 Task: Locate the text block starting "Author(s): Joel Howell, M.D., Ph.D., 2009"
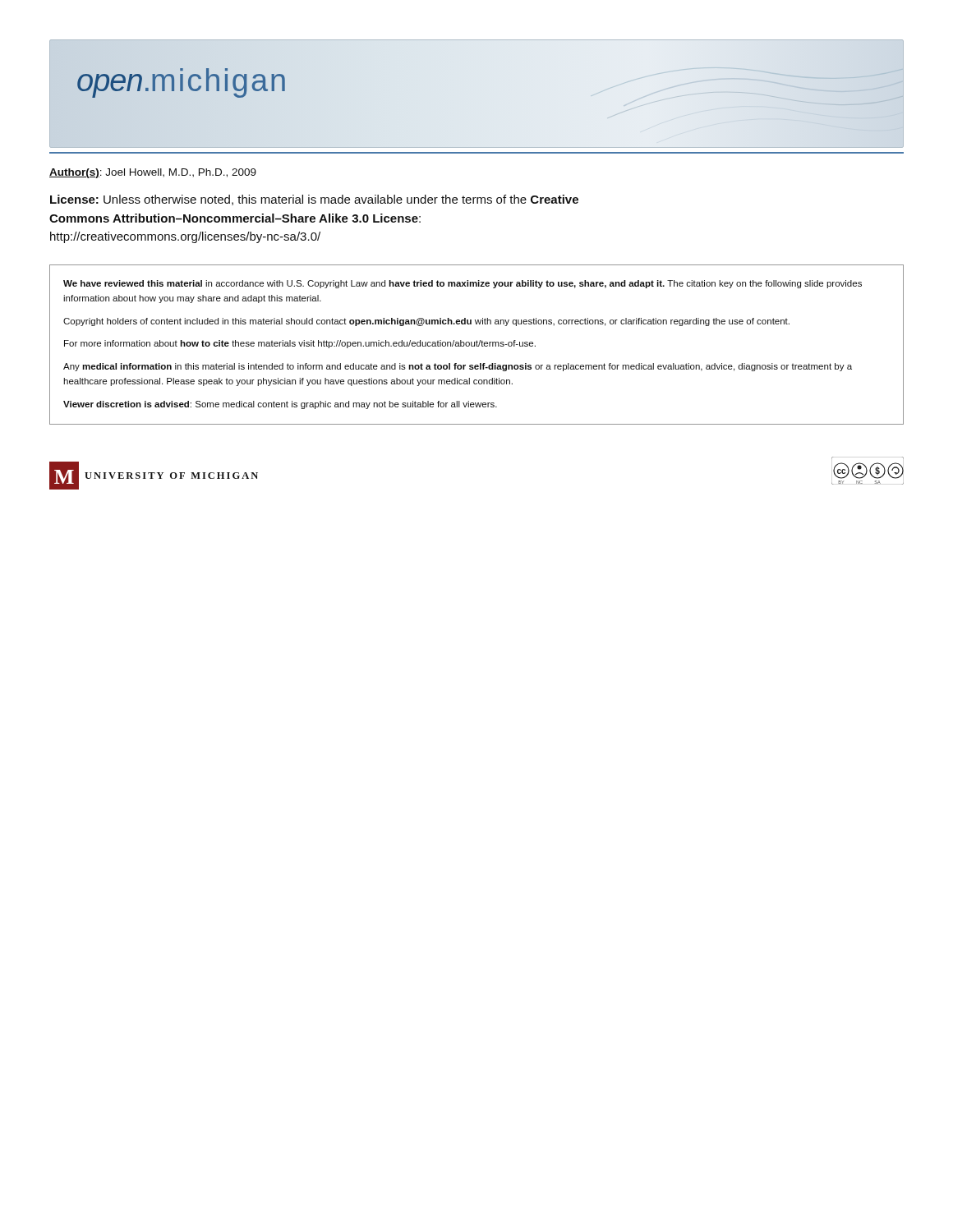pyautogui.click(x=153, y=172)
